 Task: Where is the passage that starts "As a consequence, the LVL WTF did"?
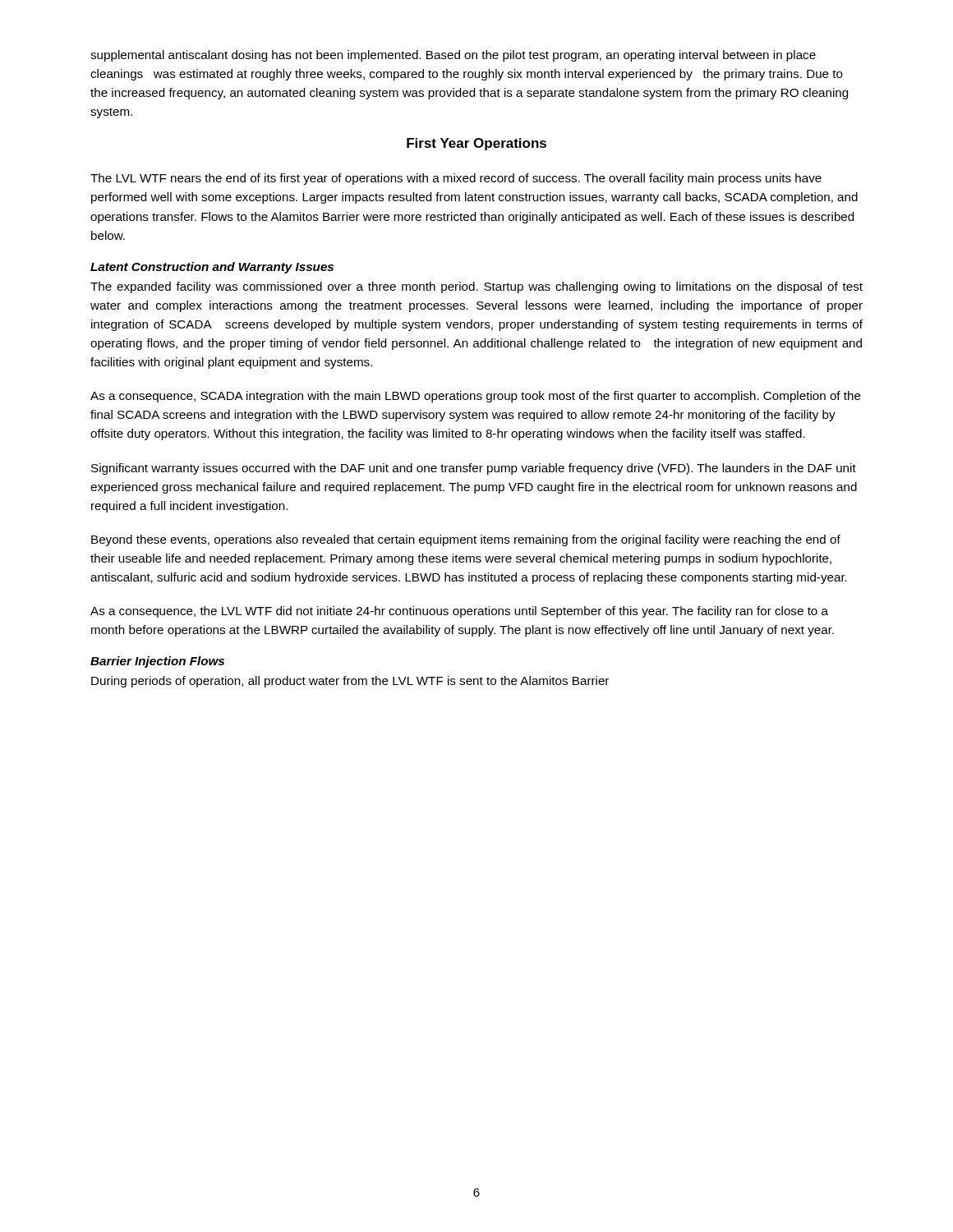[x=463, y=620]
